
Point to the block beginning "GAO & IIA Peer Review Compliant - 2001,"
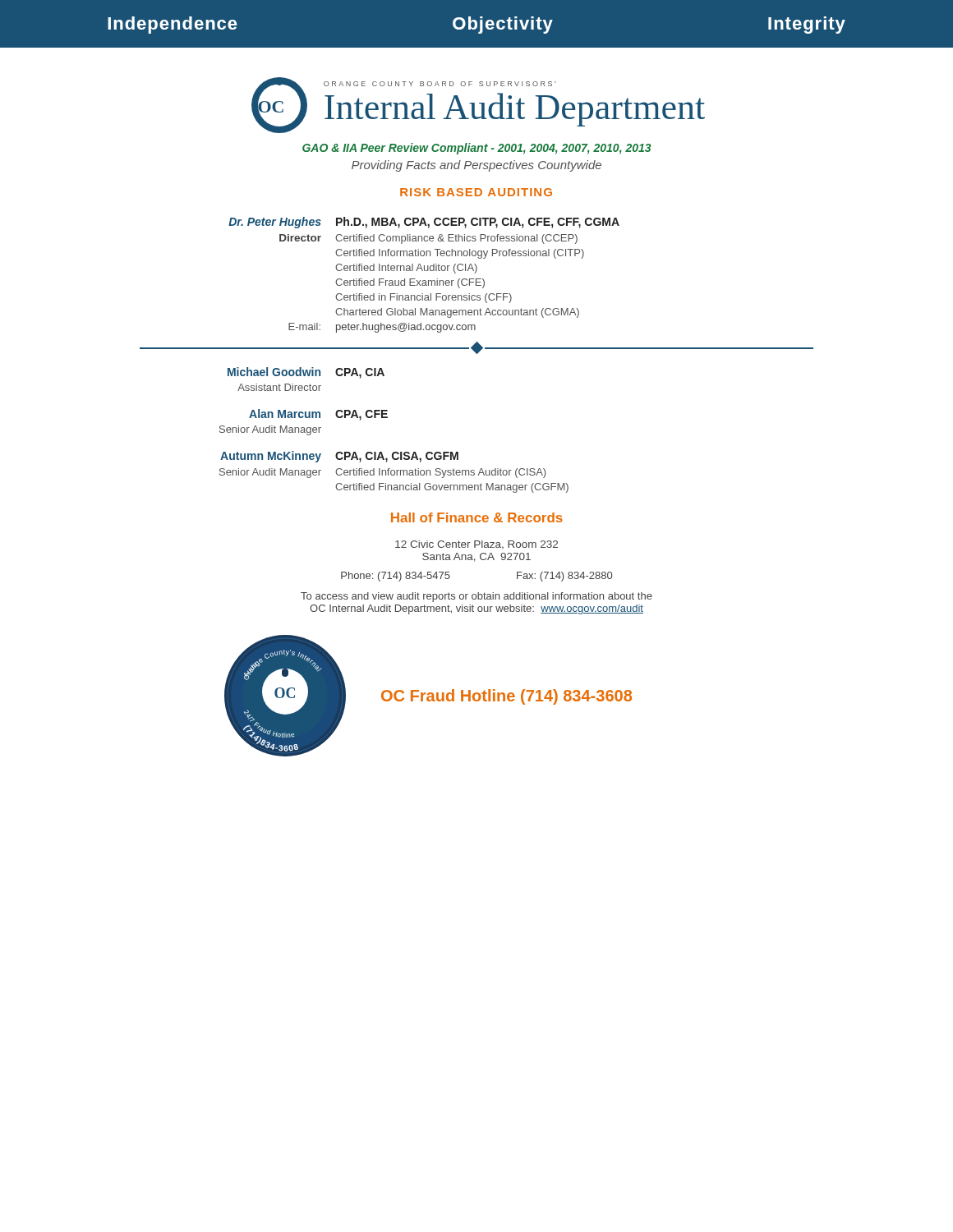point(476,148)
